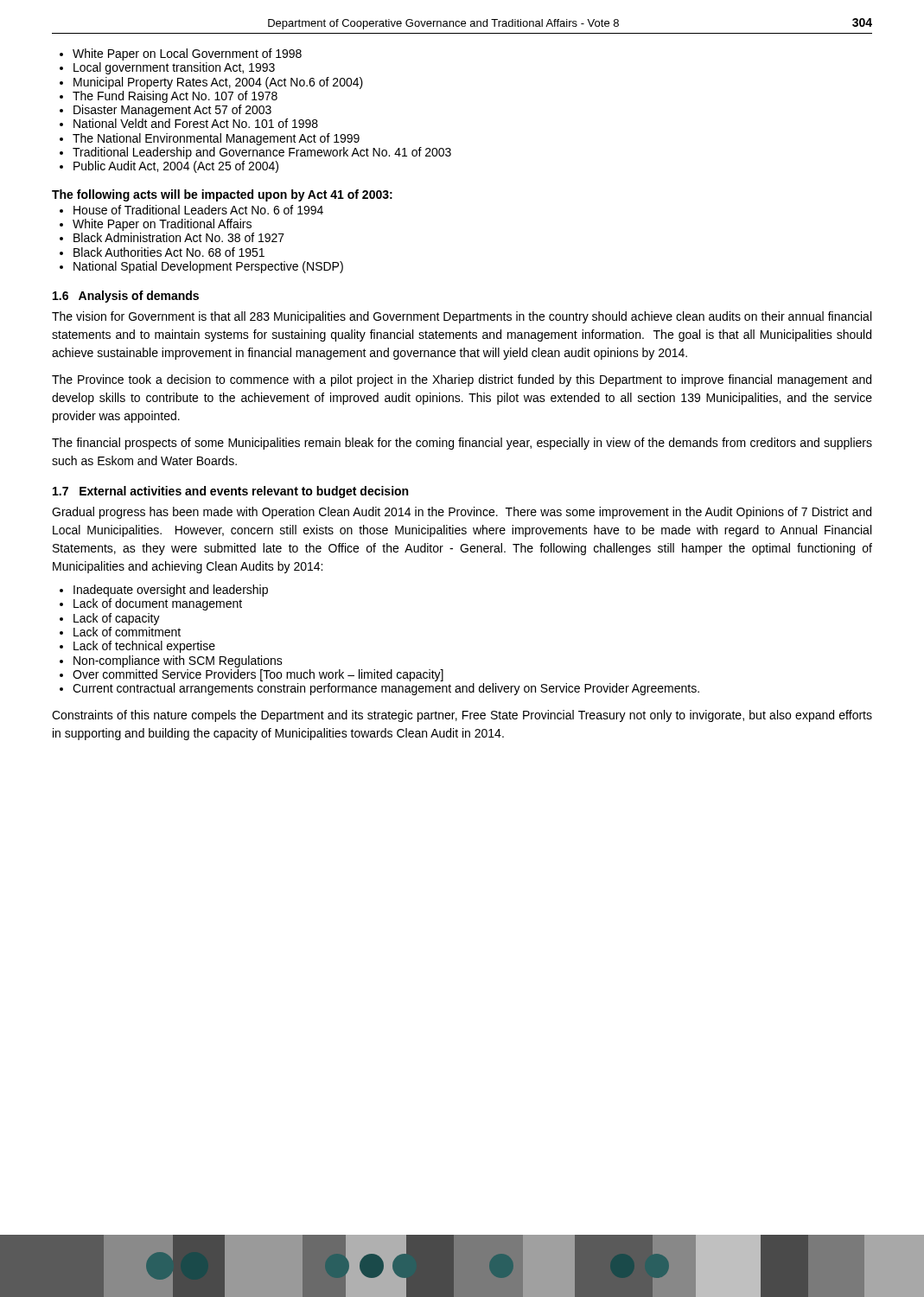Screen dimensions: 1297x924
Task: Click on the region starting "Constraints of this nature compels the"
Action: [462, 724]
